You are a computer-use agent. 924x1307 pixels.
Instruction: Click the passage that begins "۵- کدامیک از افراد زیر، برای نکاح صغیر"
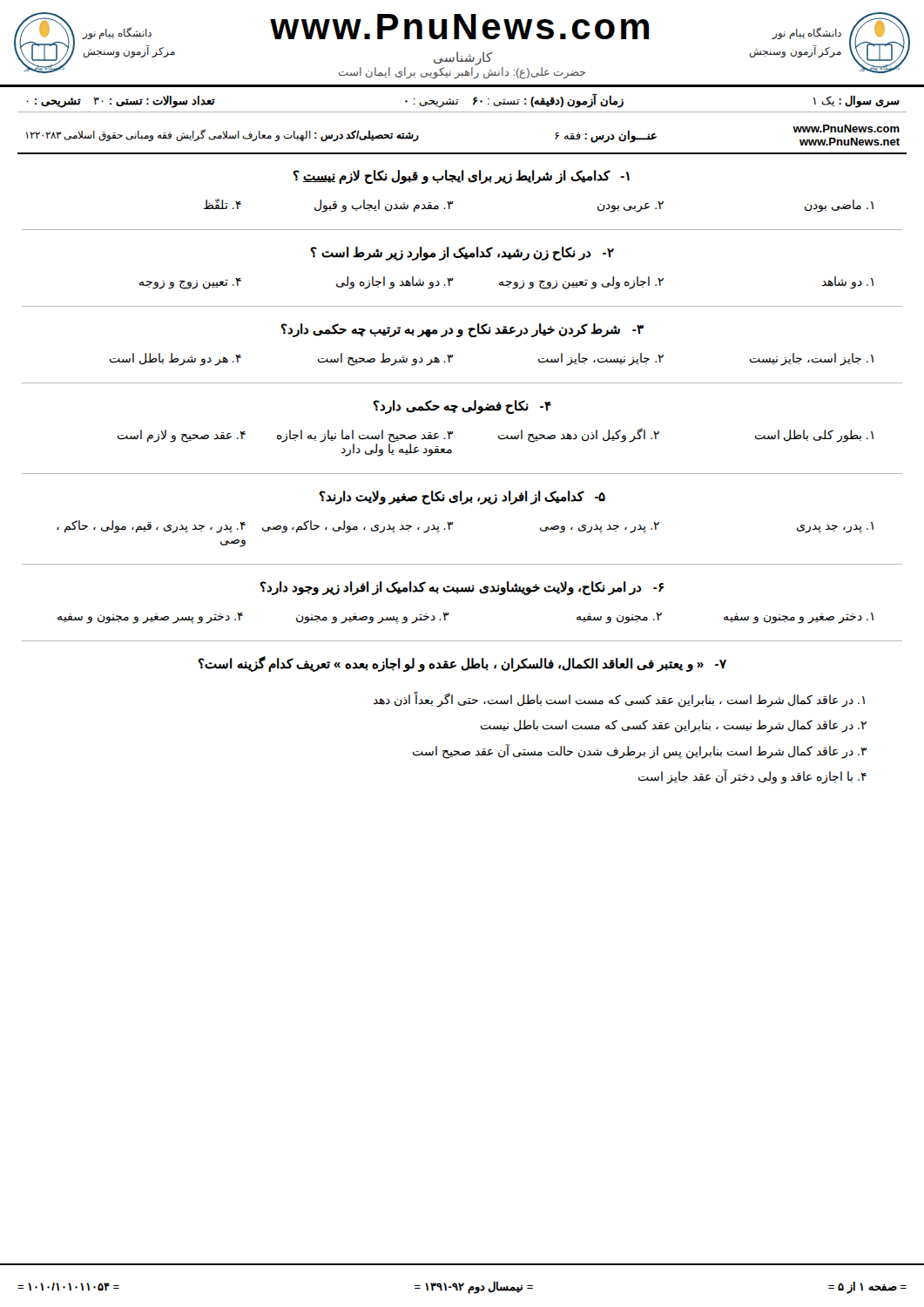[x=462, y=515]
